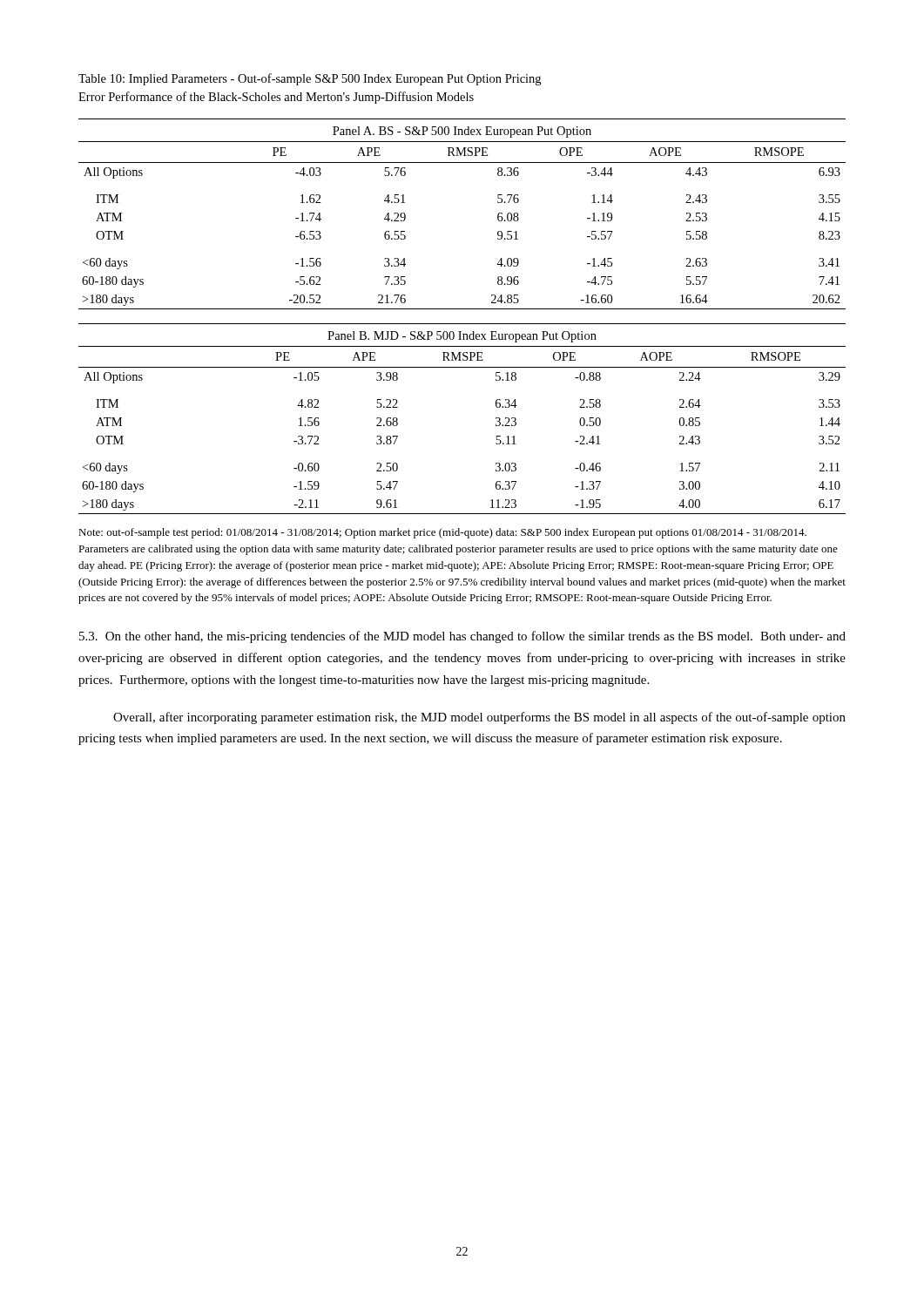Viewport: 924px width, 1307px height.
Task: Click the passage that begins "Overall, after incorporating parameter"
Action: click(462, 727)
